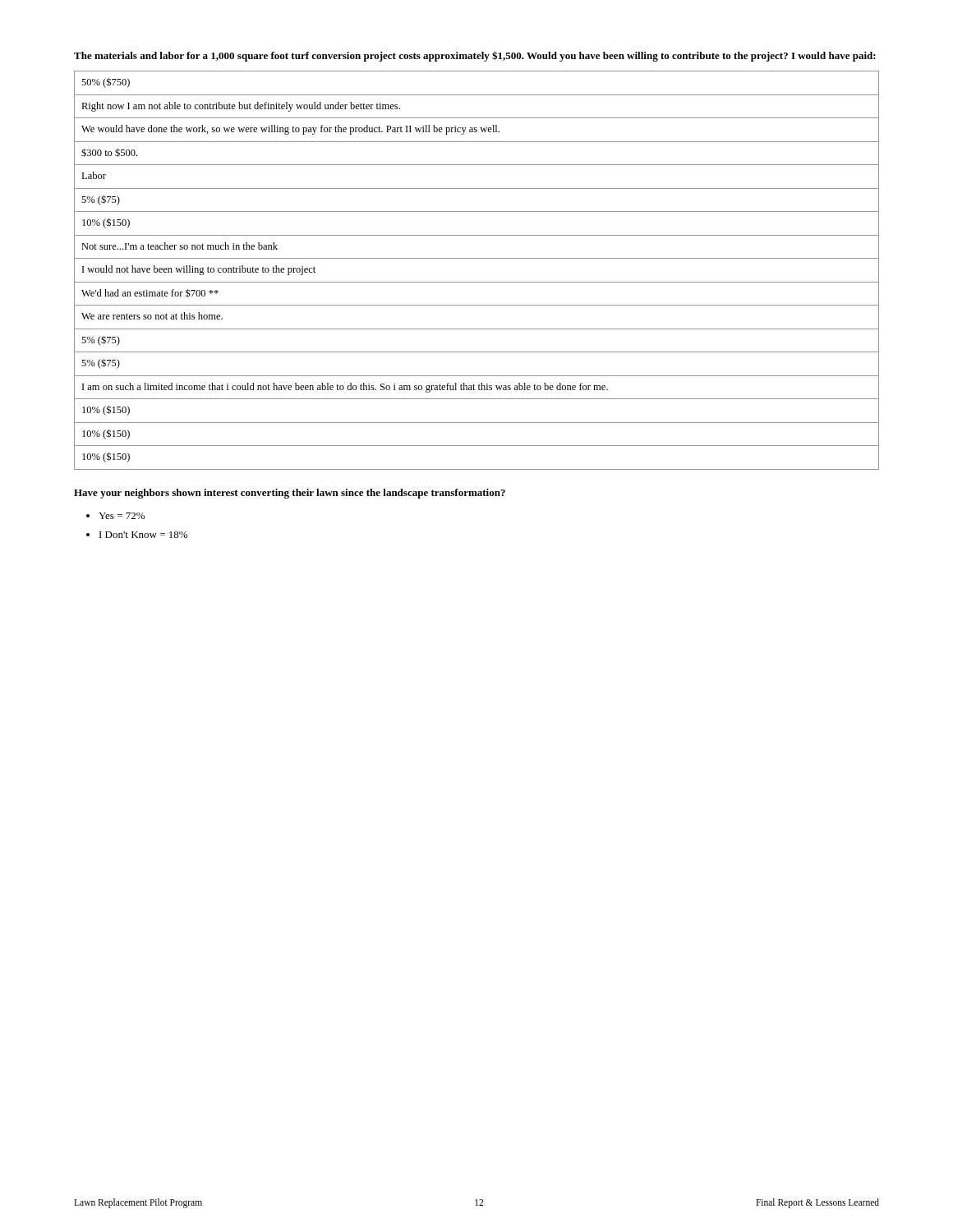Click on the table containing "Not sure...I'm a"
This screenshot has height=1232, width=953.
tap(476, 270)
